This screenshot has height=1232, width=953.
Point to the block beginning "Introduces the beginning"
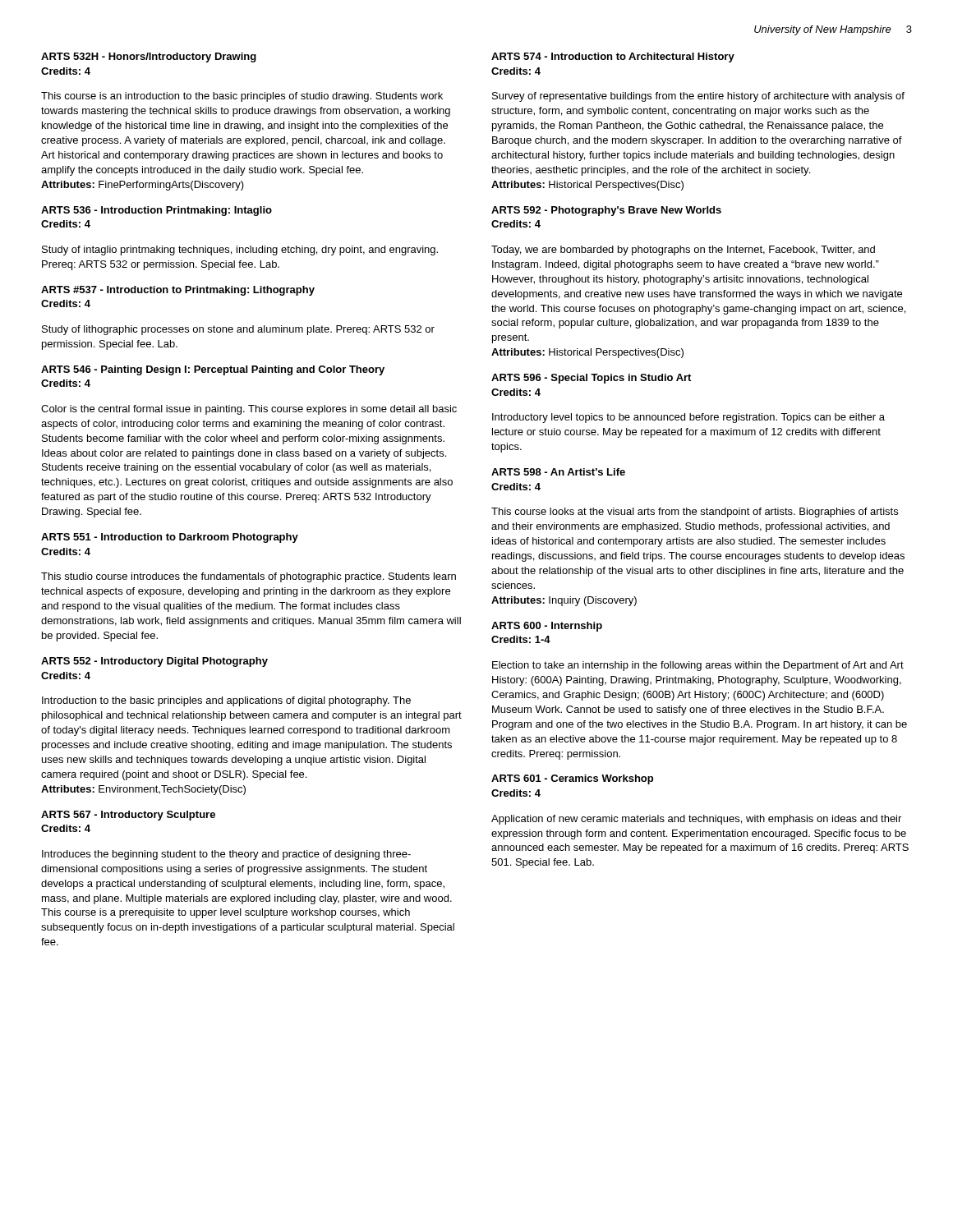point(251,898)
